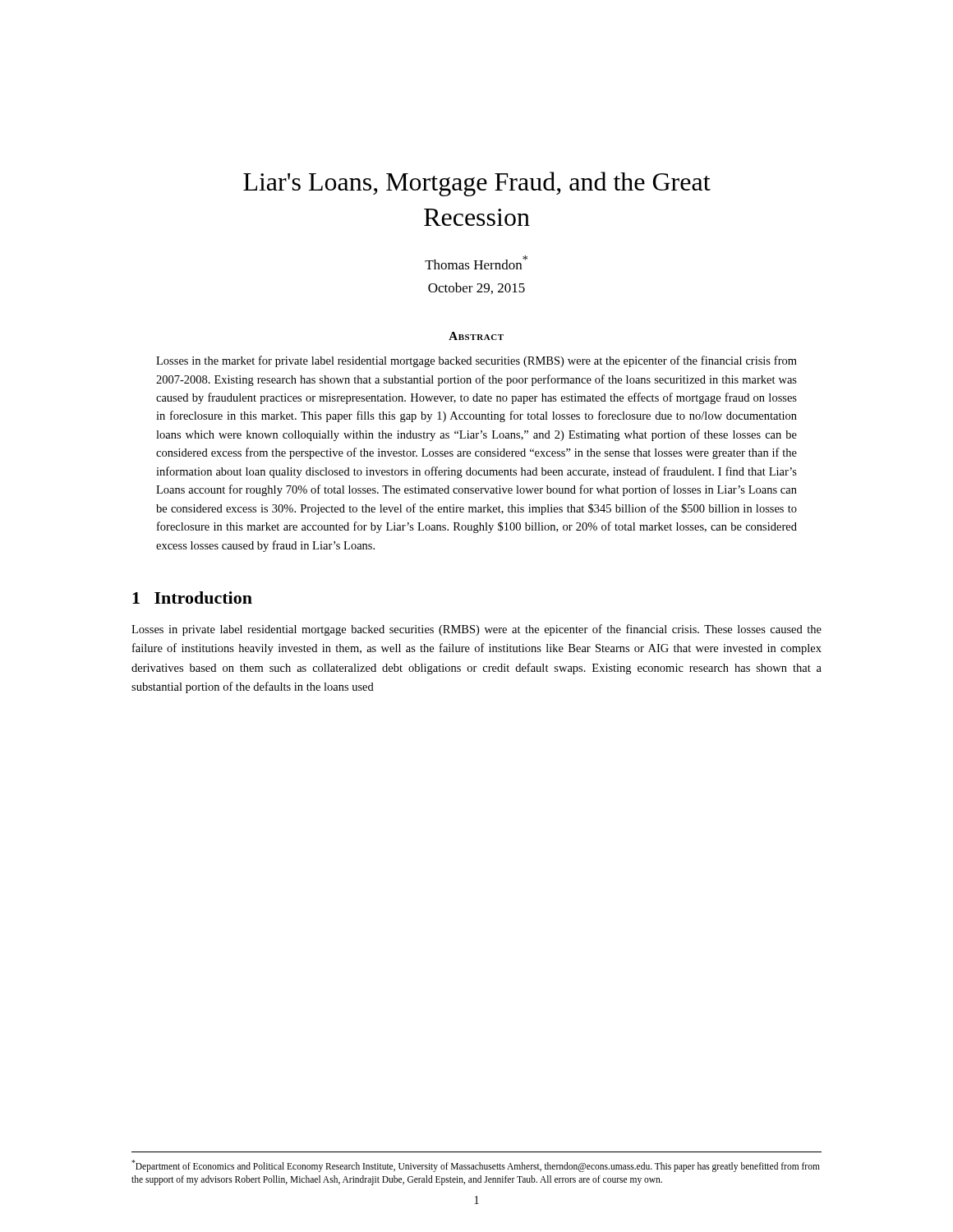
Task: Click the passage that begins "Losses in private label residential mortgage"
Action: point(476,658)
